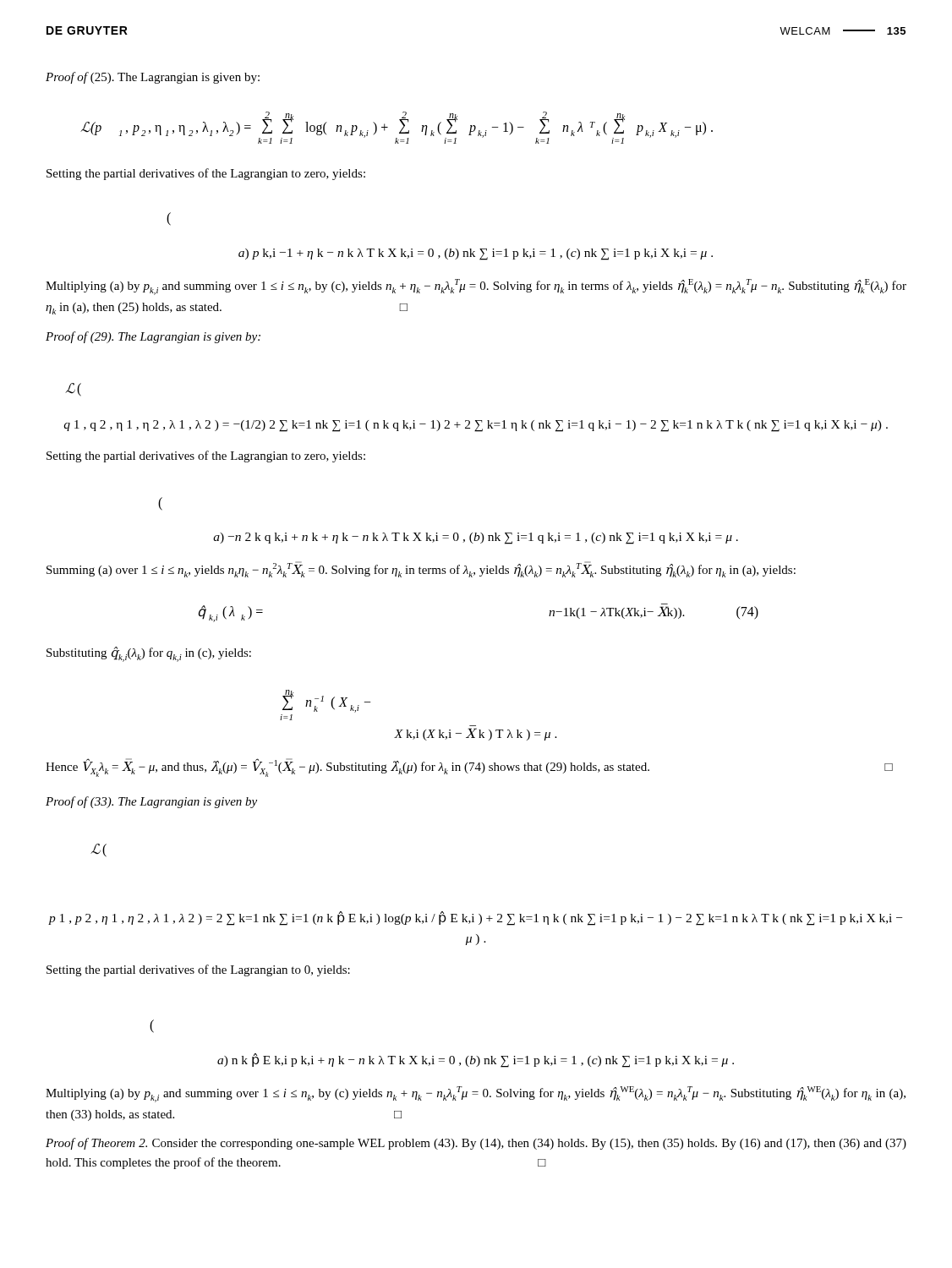Viewport: 952px width, 1268px height.
Task: Find the block starting "(a) n k p̂ E k,i p k,i"
Action: click(x=152, y=1026)
